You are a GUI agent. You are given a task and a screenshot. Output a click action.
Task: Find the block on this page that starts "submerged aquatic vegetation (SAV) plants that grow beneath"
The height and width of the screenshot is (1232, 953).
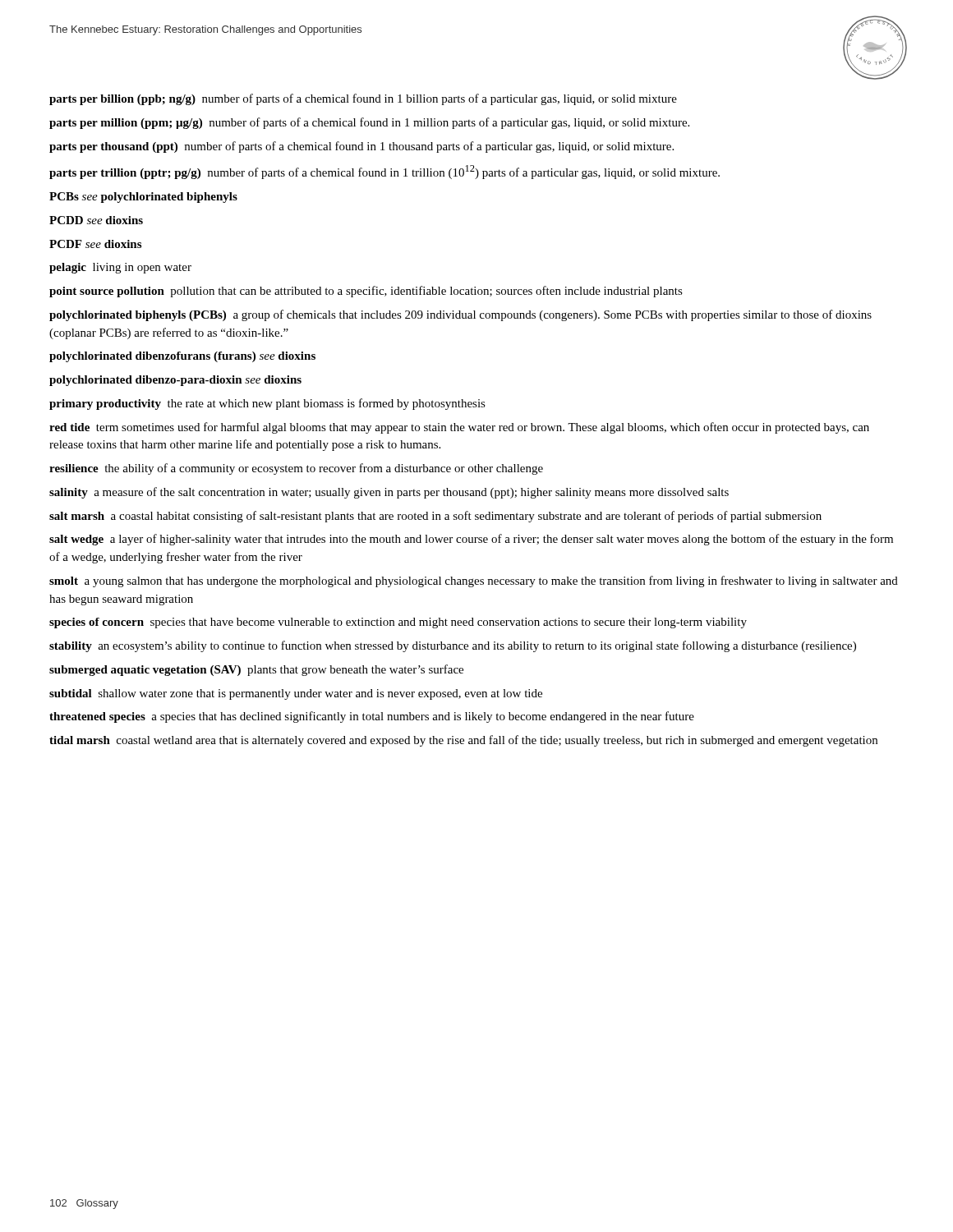[x=257, y=669]
